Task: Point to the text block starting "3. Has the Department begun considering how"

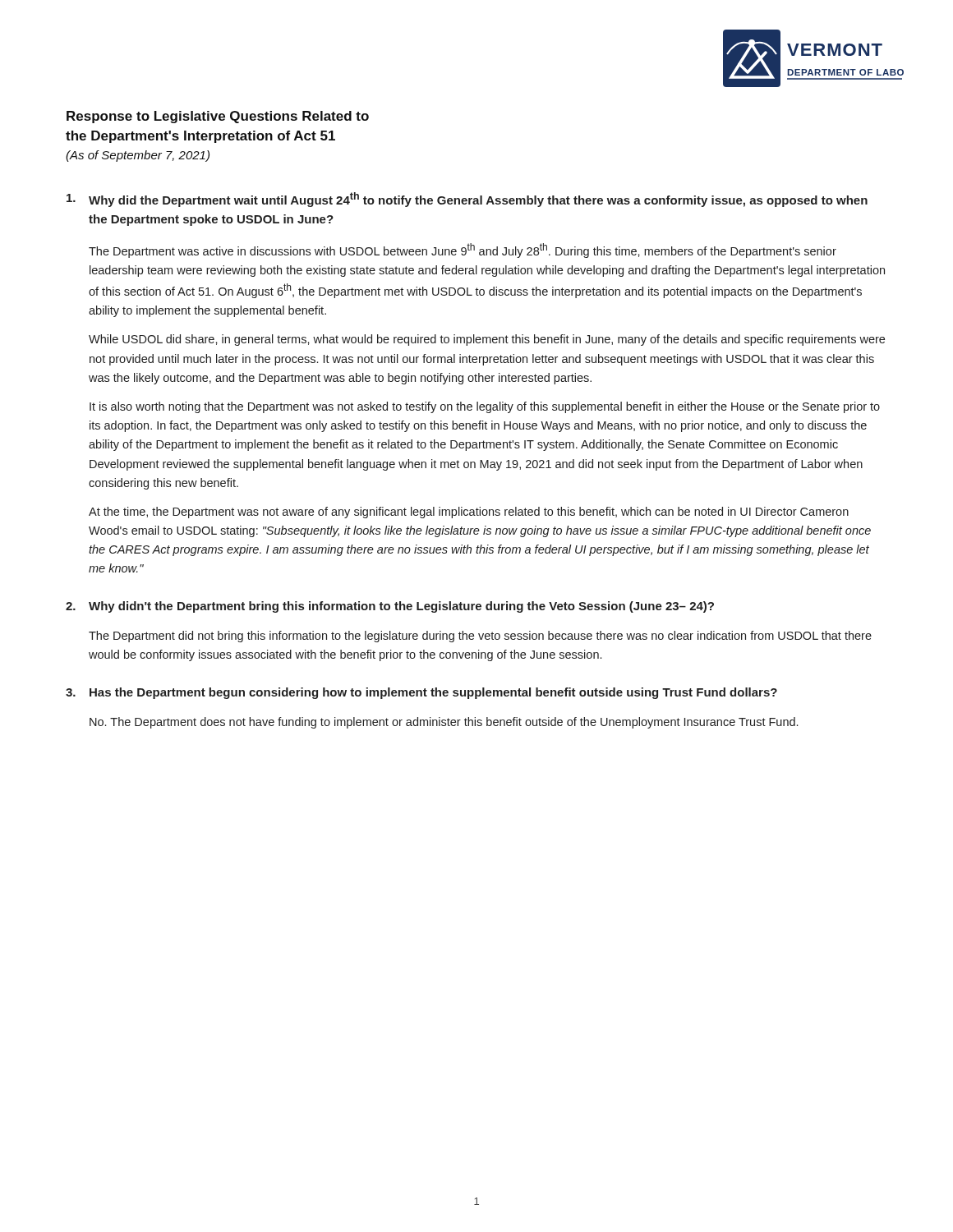Action: 422,692
